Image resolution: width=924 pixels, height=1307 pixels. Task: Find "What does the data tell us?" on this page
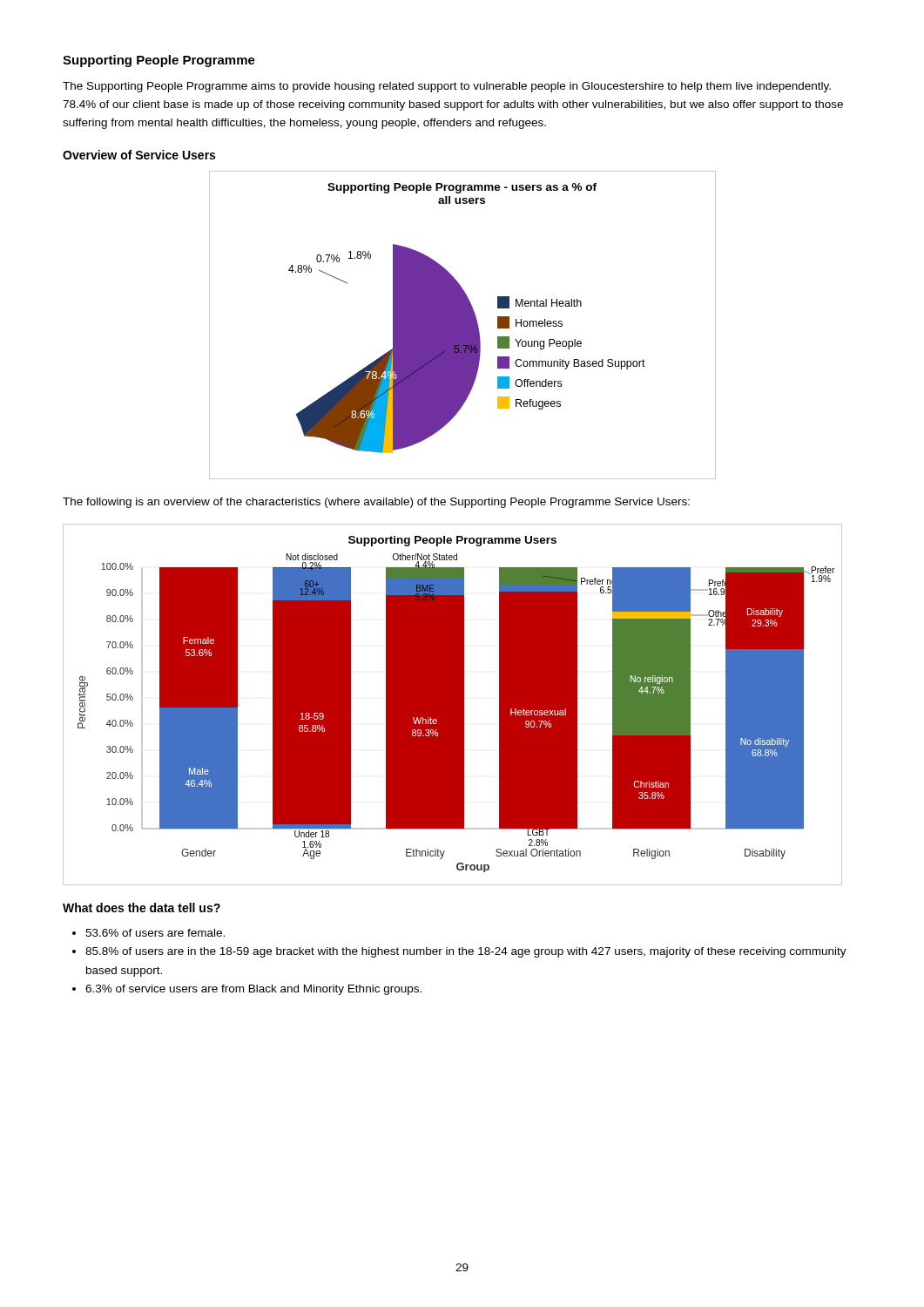click(142, 908)
